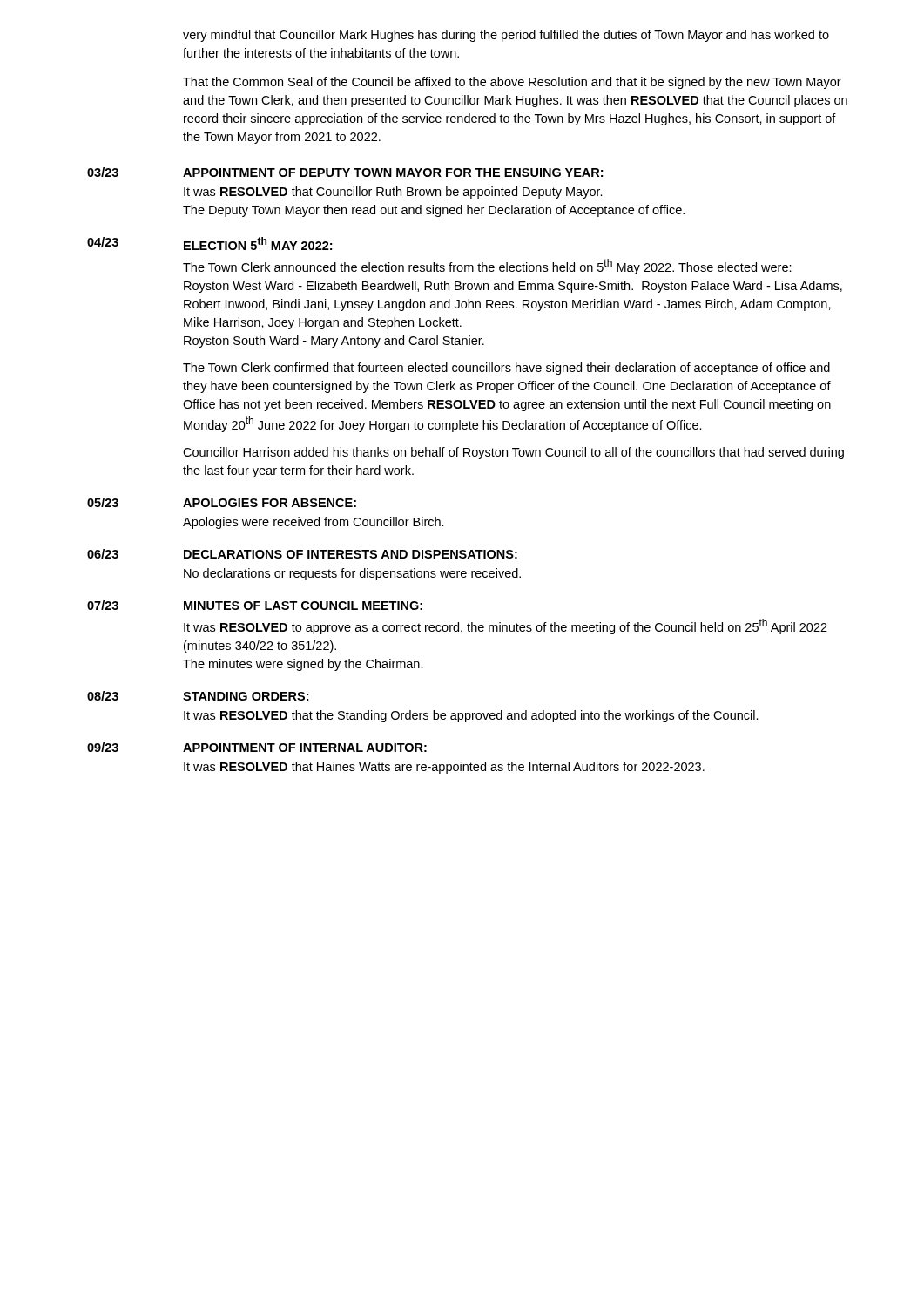Navigate to the passage starting "It was RESOLVED that the Standing Orders be"

471,715
